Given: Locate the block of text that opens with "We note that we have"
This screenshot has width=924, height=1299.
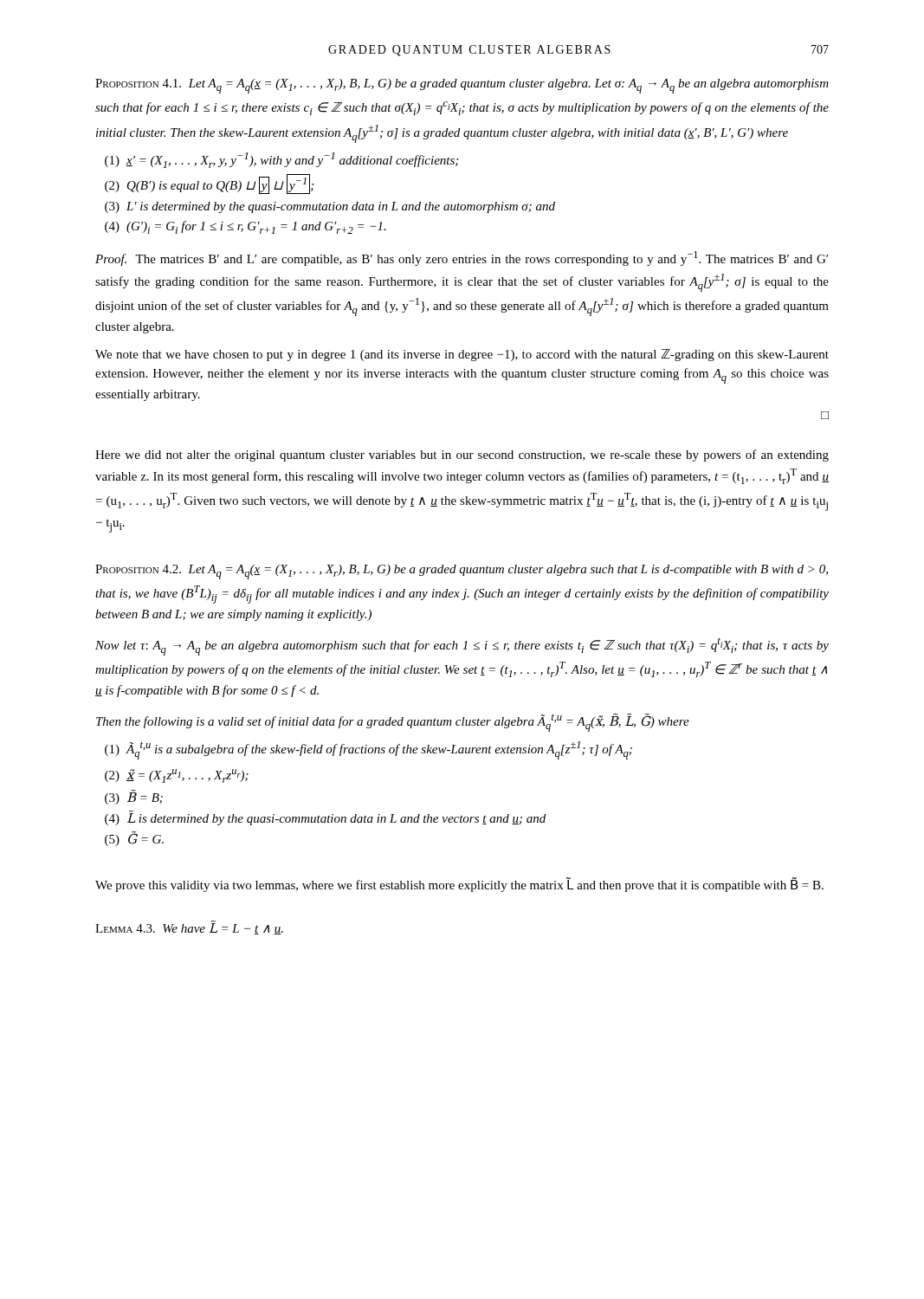Looking at the screenshot, I should coord(462,375).
